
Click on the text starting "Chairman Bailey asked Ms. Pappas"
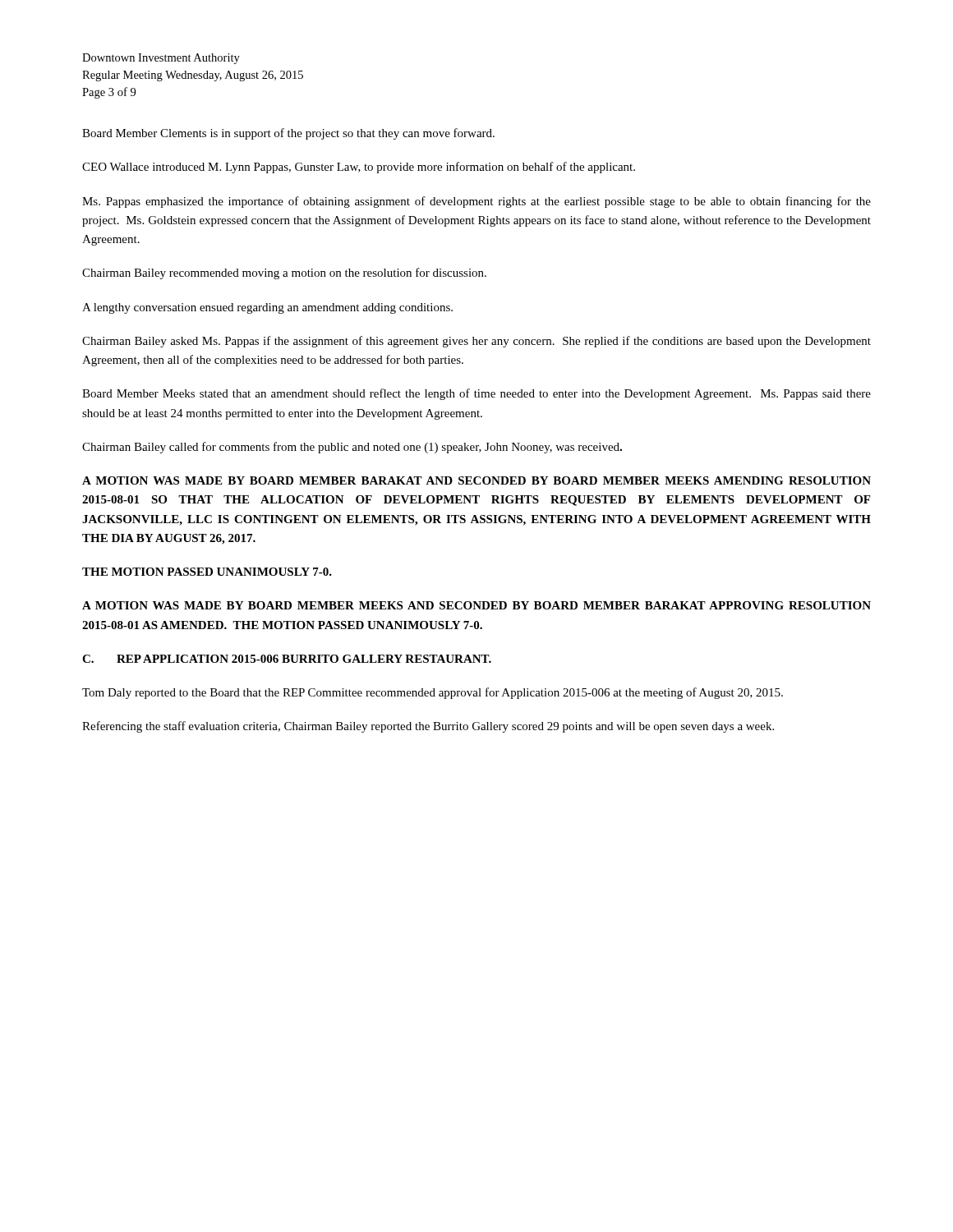click(476, 350)
